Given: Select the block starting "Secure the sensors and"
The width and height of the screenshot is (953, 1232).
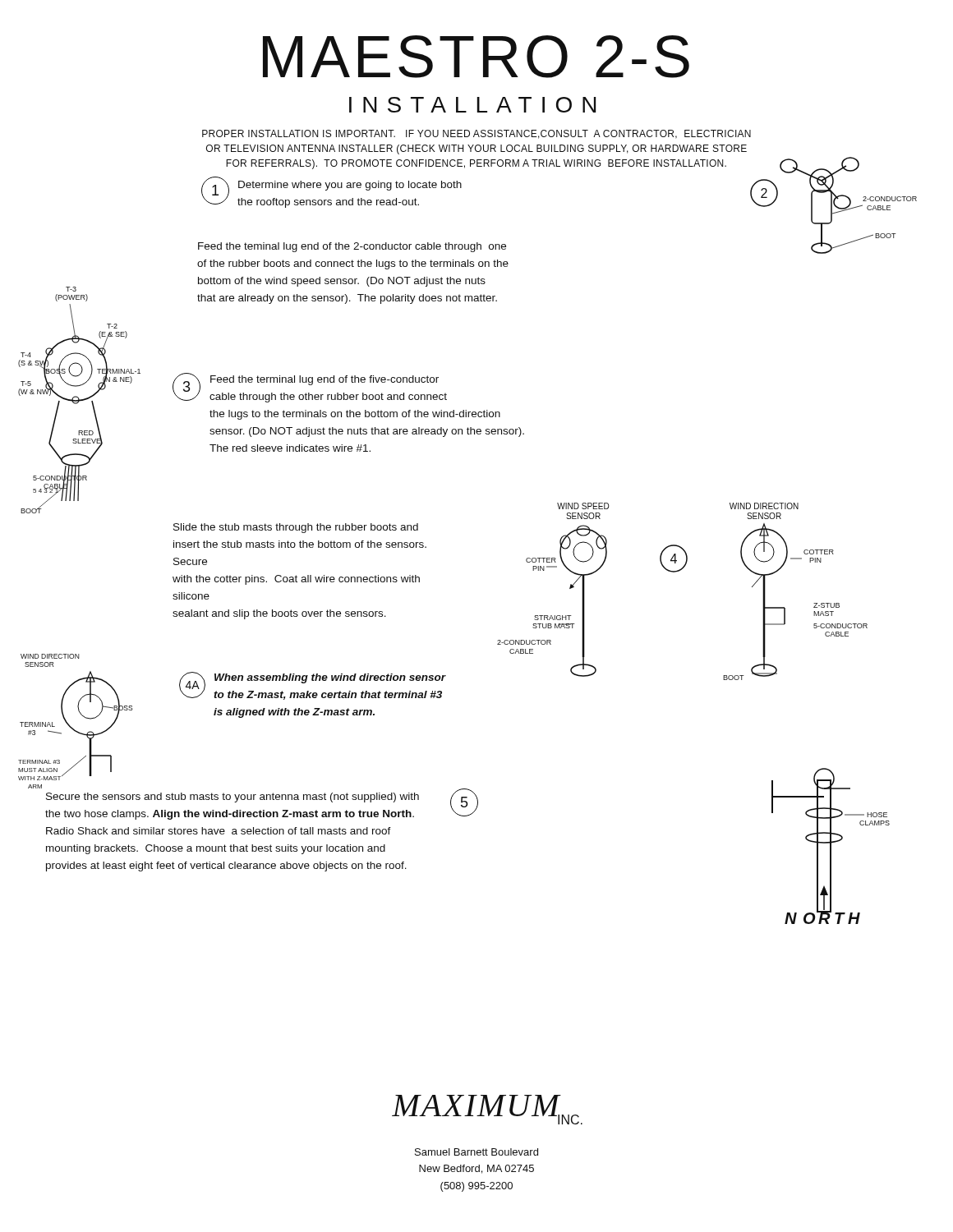Looking at the screenshot, I should click(x=232, y=831).
